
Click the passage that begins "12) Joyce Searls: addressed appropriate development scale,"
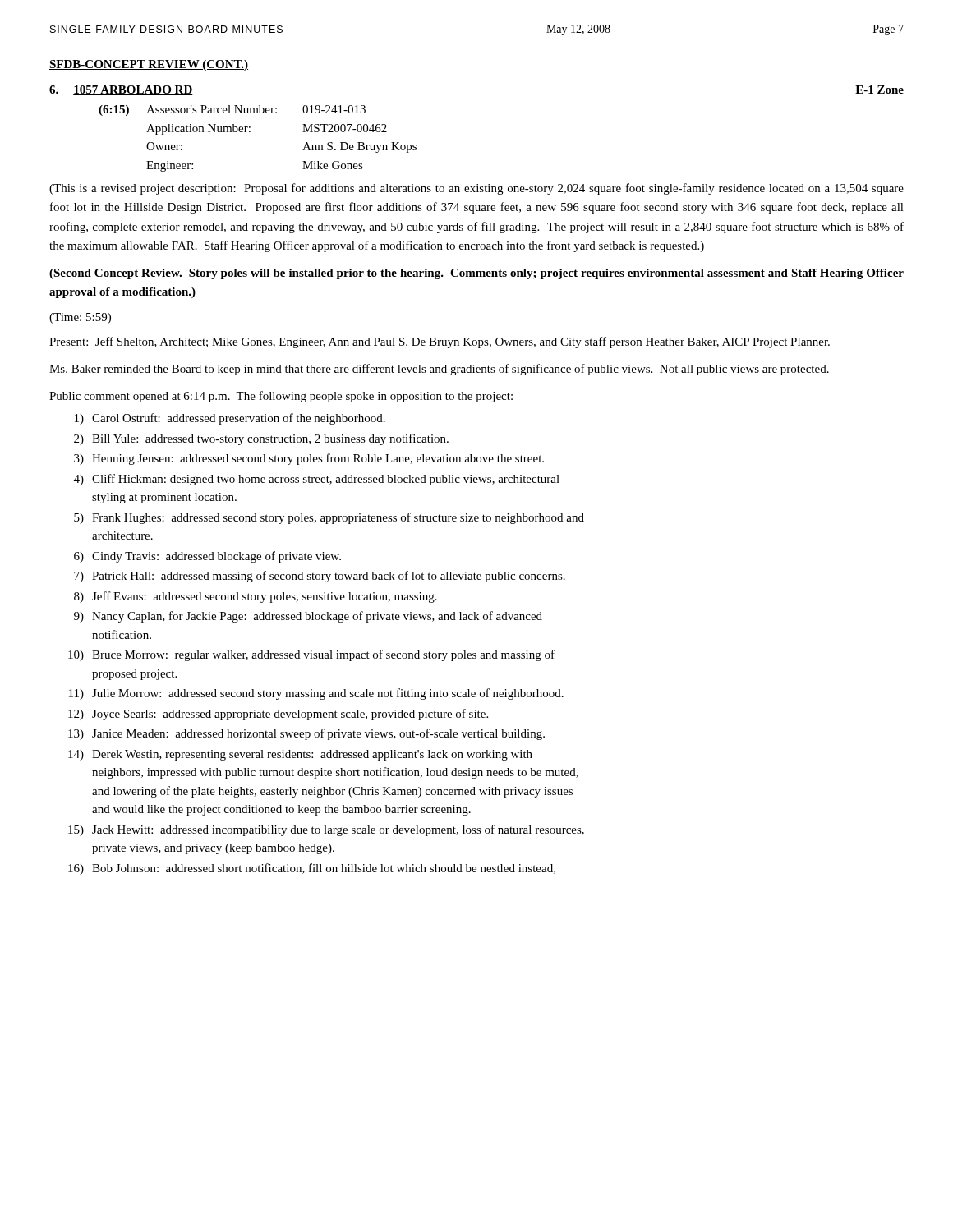point(476,714)
